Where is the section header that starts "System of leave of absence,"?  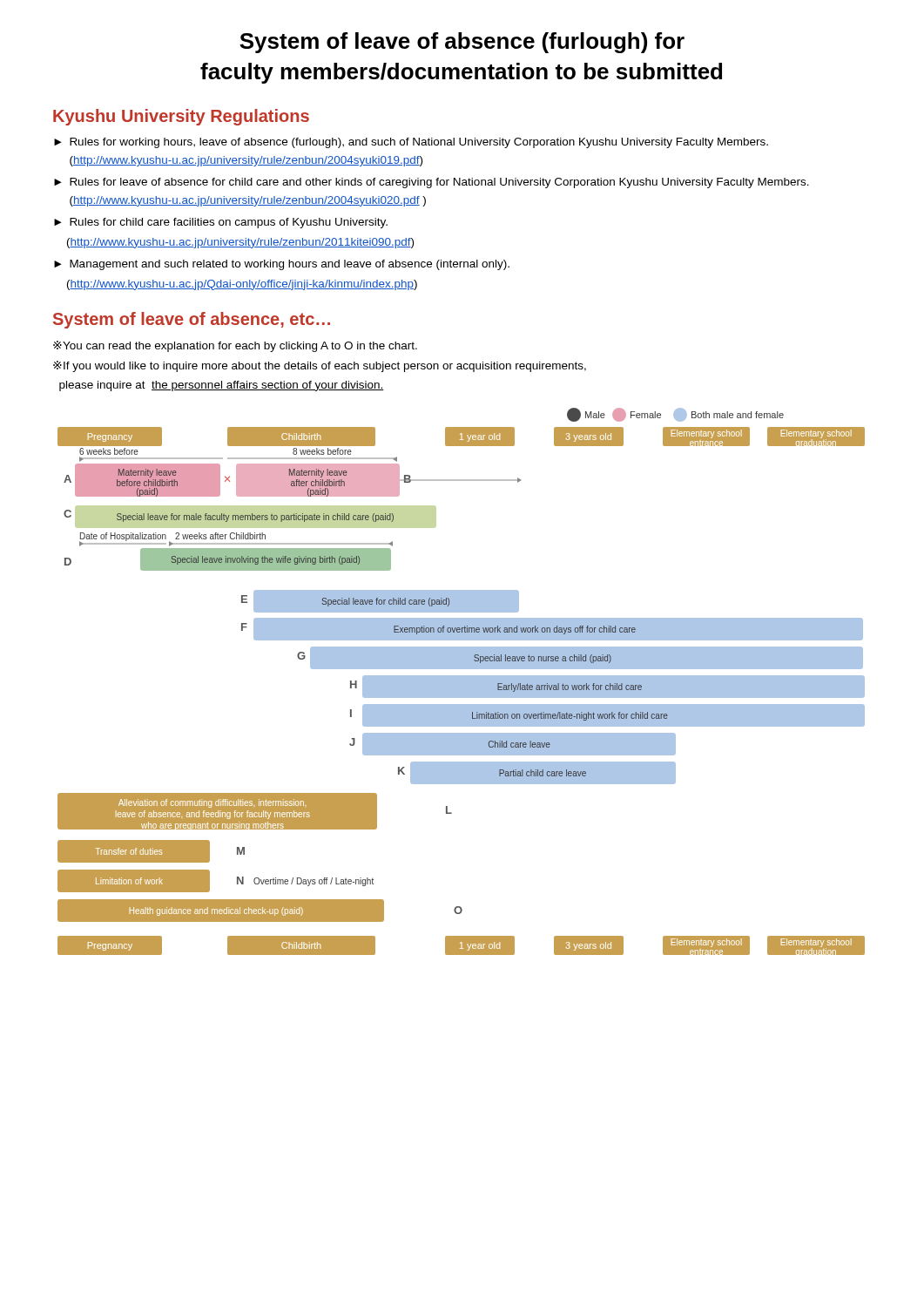tap(192, 319)
